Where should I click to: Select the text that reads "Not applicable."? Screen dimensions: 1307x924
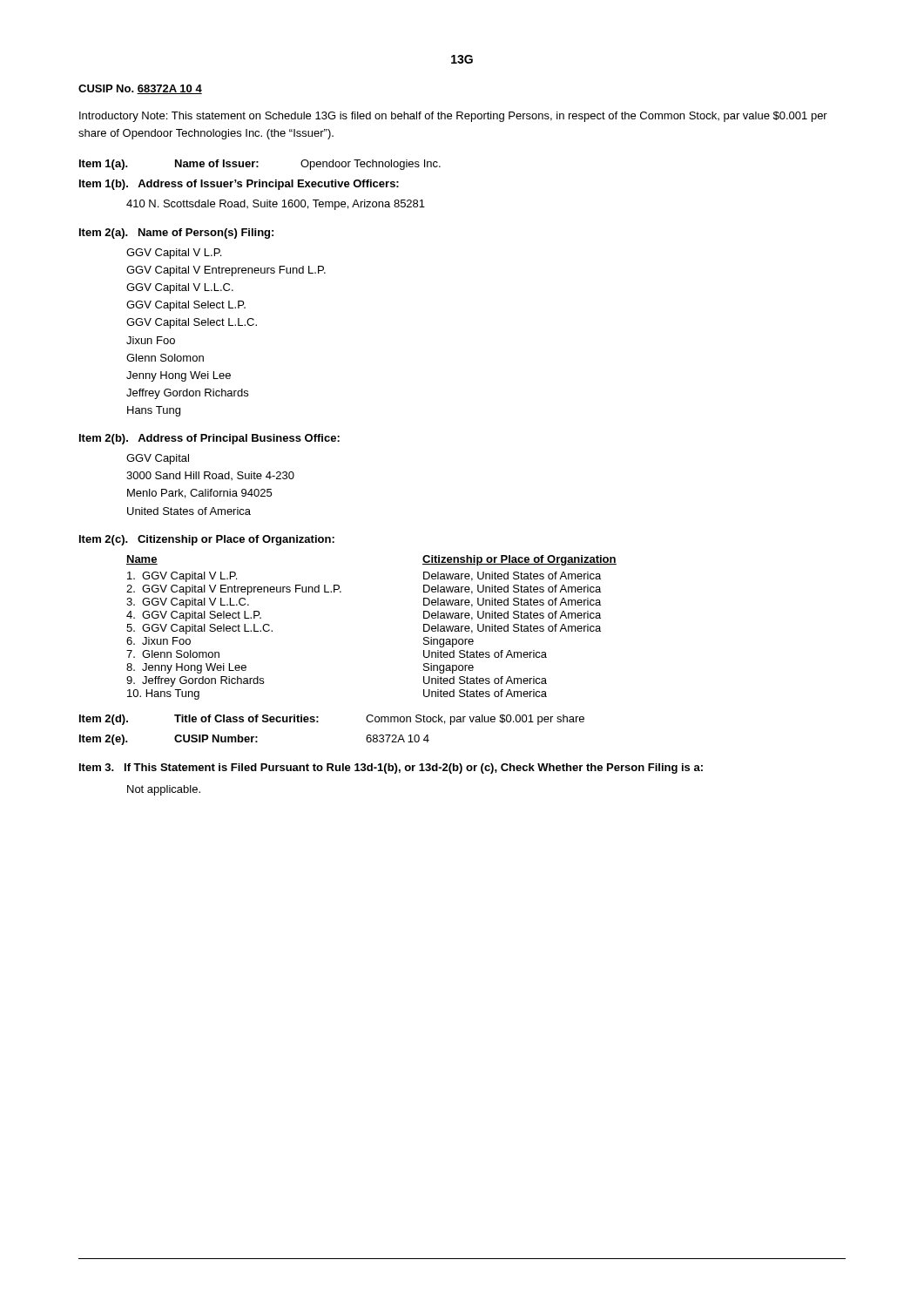(164, 789)
